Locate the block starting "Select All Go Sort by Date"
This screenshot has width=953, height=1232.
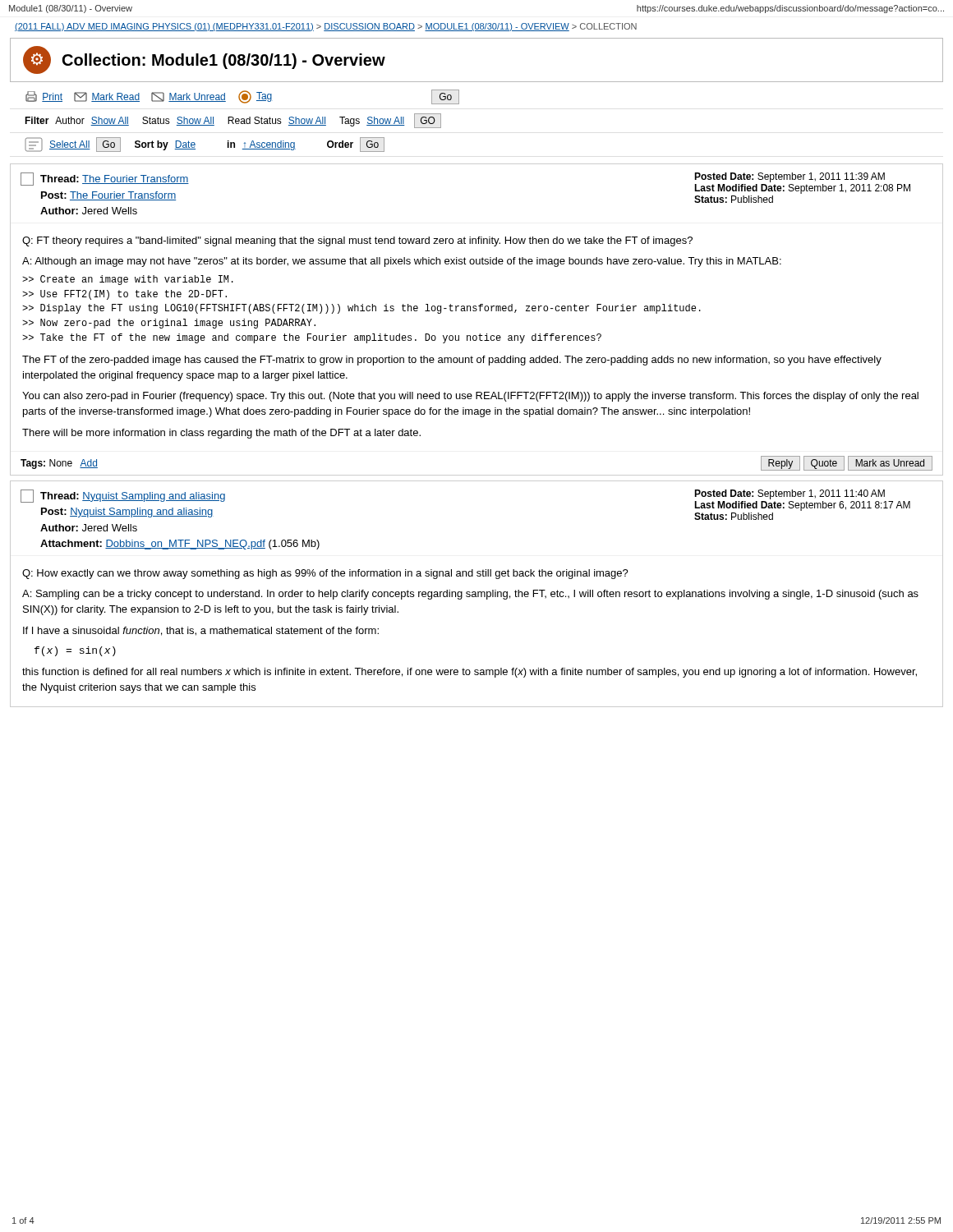coord(205,145)
